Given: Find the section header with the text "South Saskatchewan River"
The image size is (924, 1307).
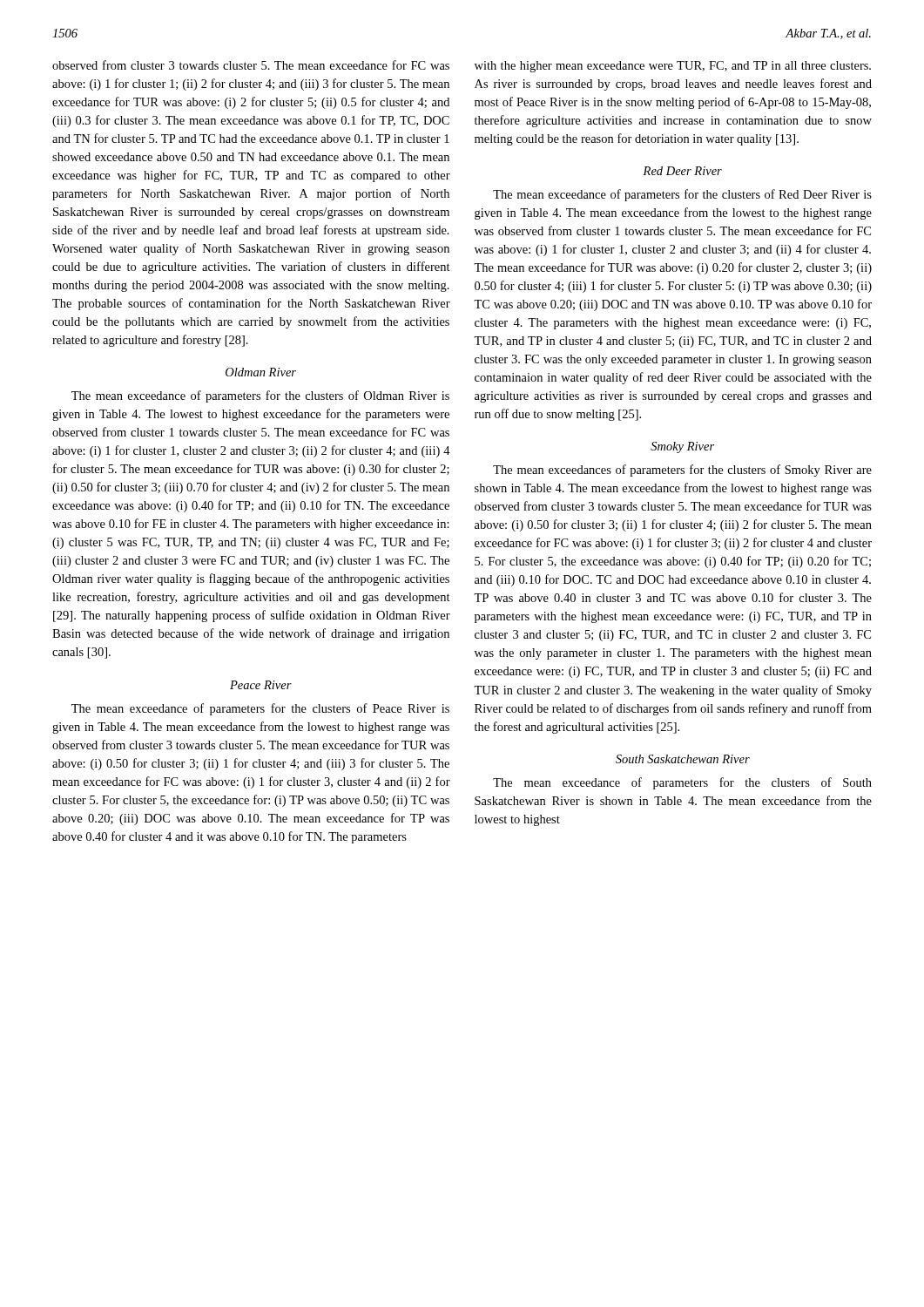Looking at the screenshot, I should 673,759.
